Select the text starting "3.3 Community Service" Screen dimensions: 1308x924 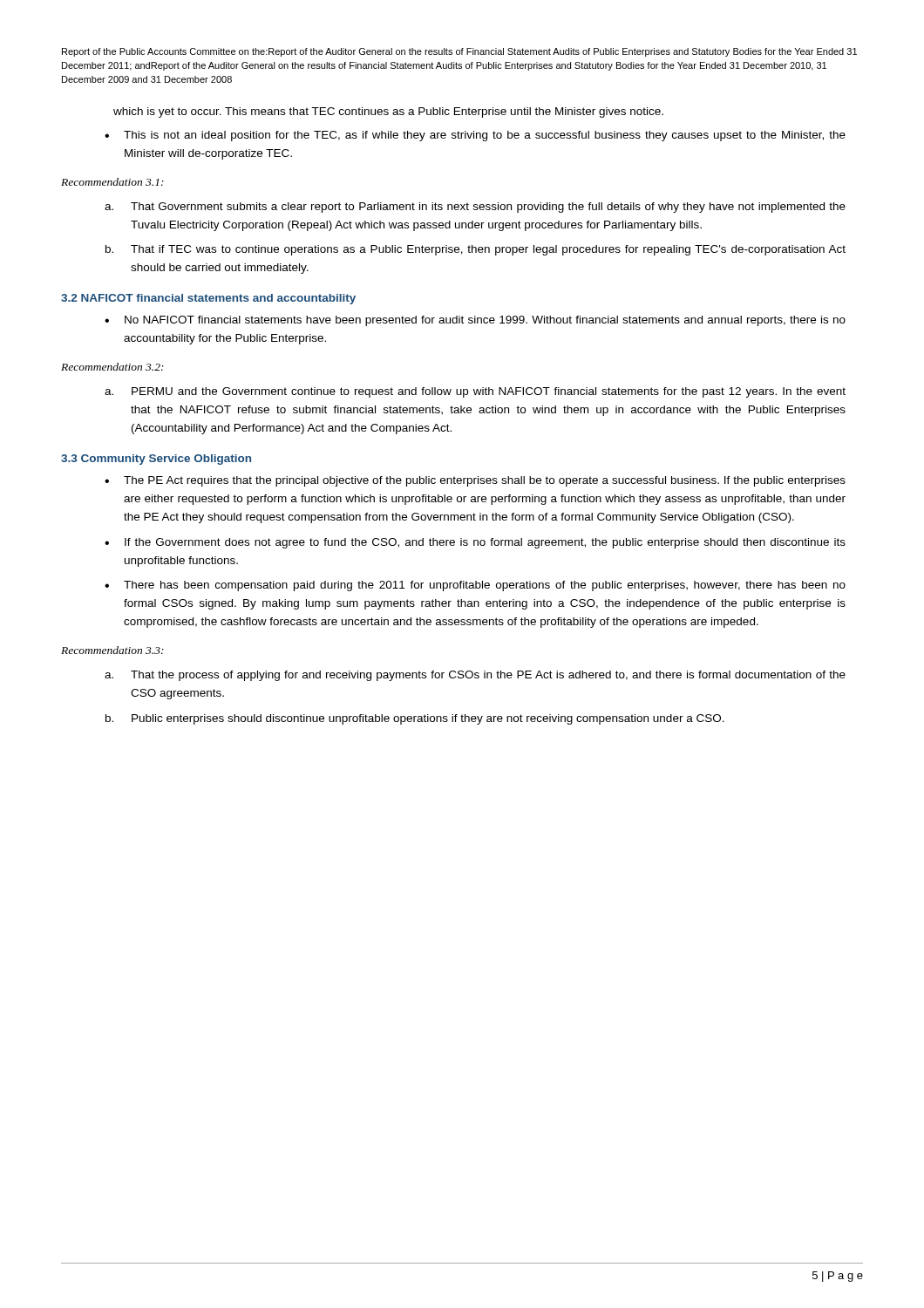tap(156, 458)
